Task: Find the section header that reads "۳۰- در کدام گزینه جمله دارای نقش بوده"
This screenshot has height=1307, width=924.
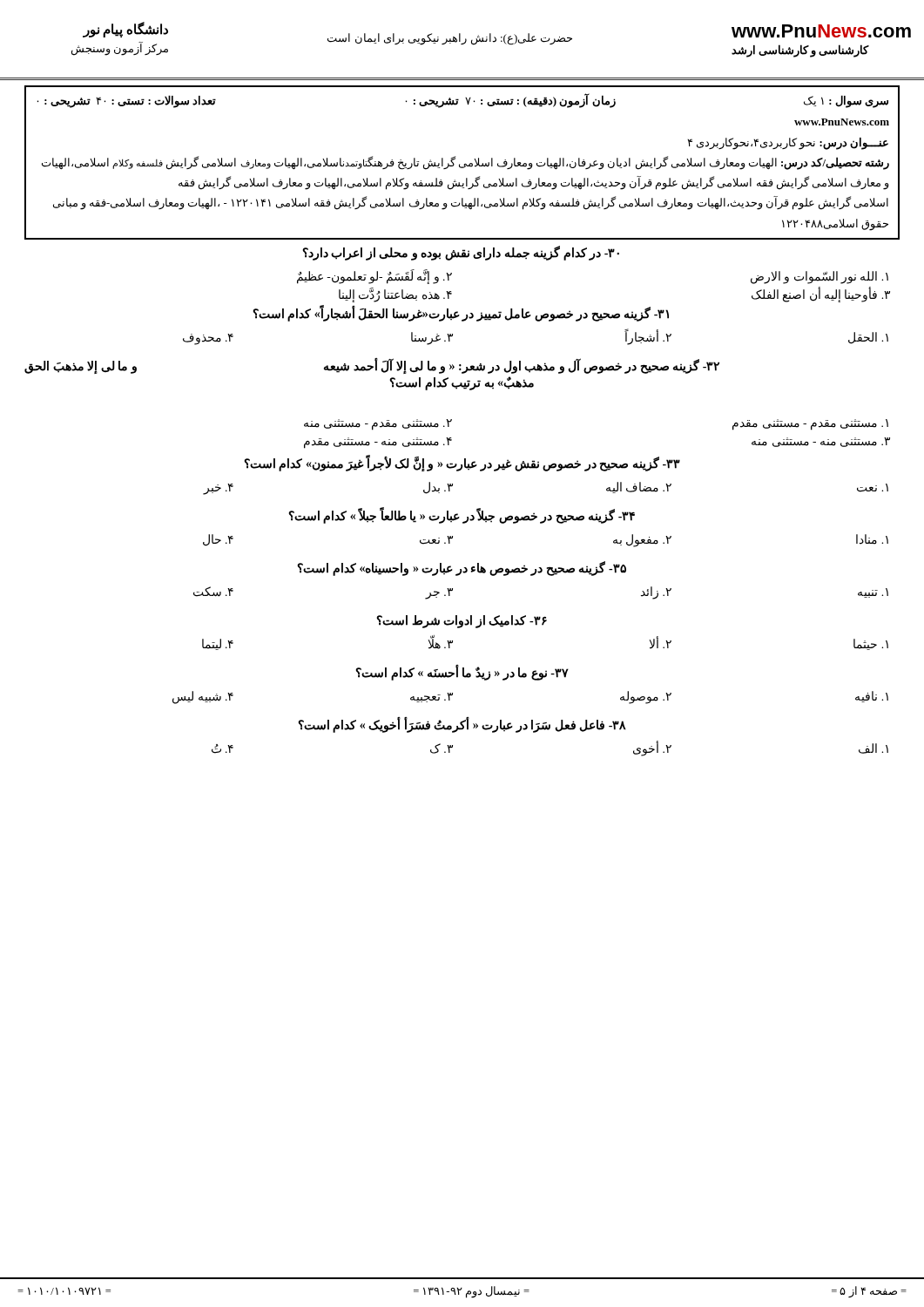Action: click(462, 253)
